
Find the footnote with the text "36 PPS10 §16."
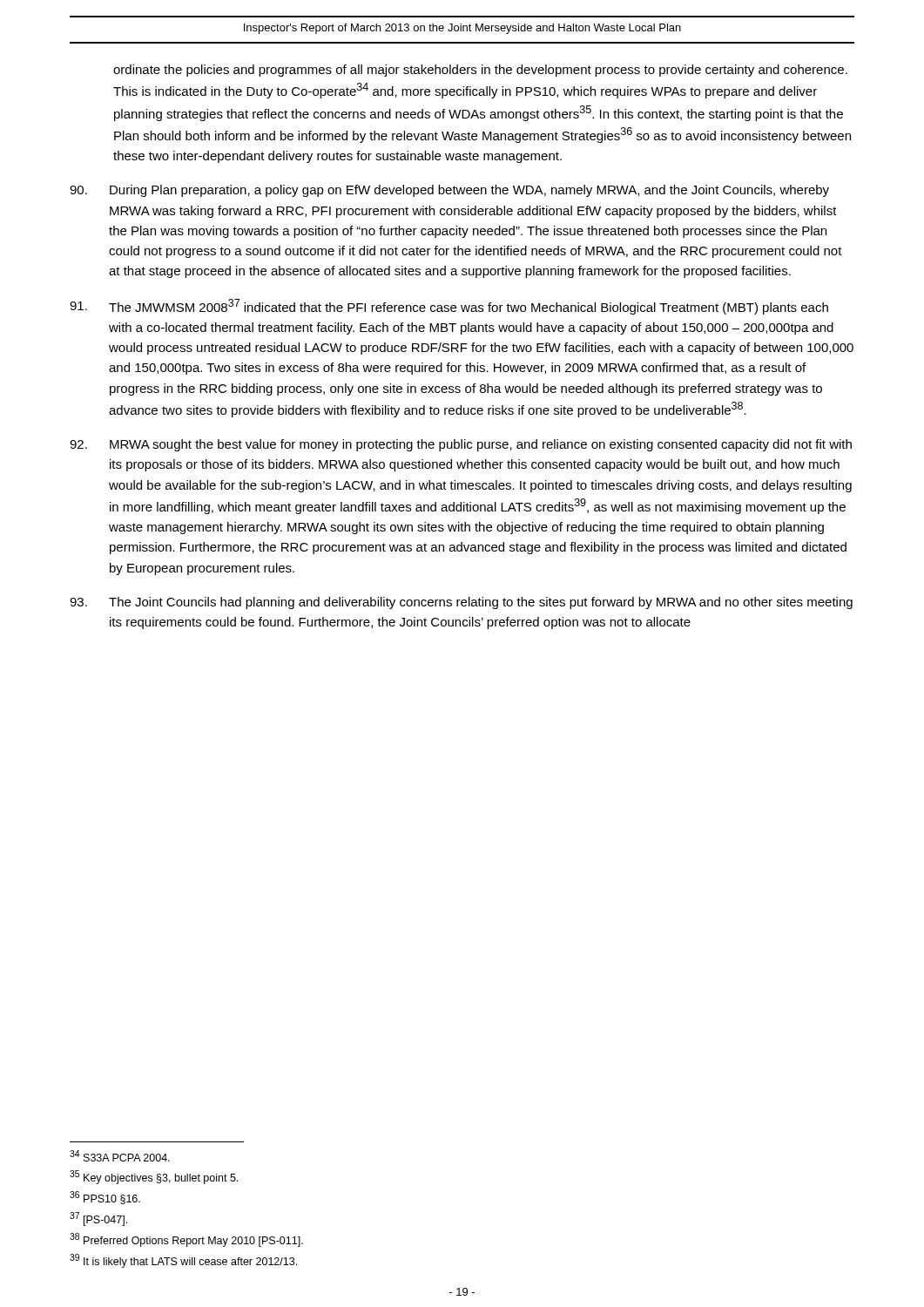pos(105,1198)
